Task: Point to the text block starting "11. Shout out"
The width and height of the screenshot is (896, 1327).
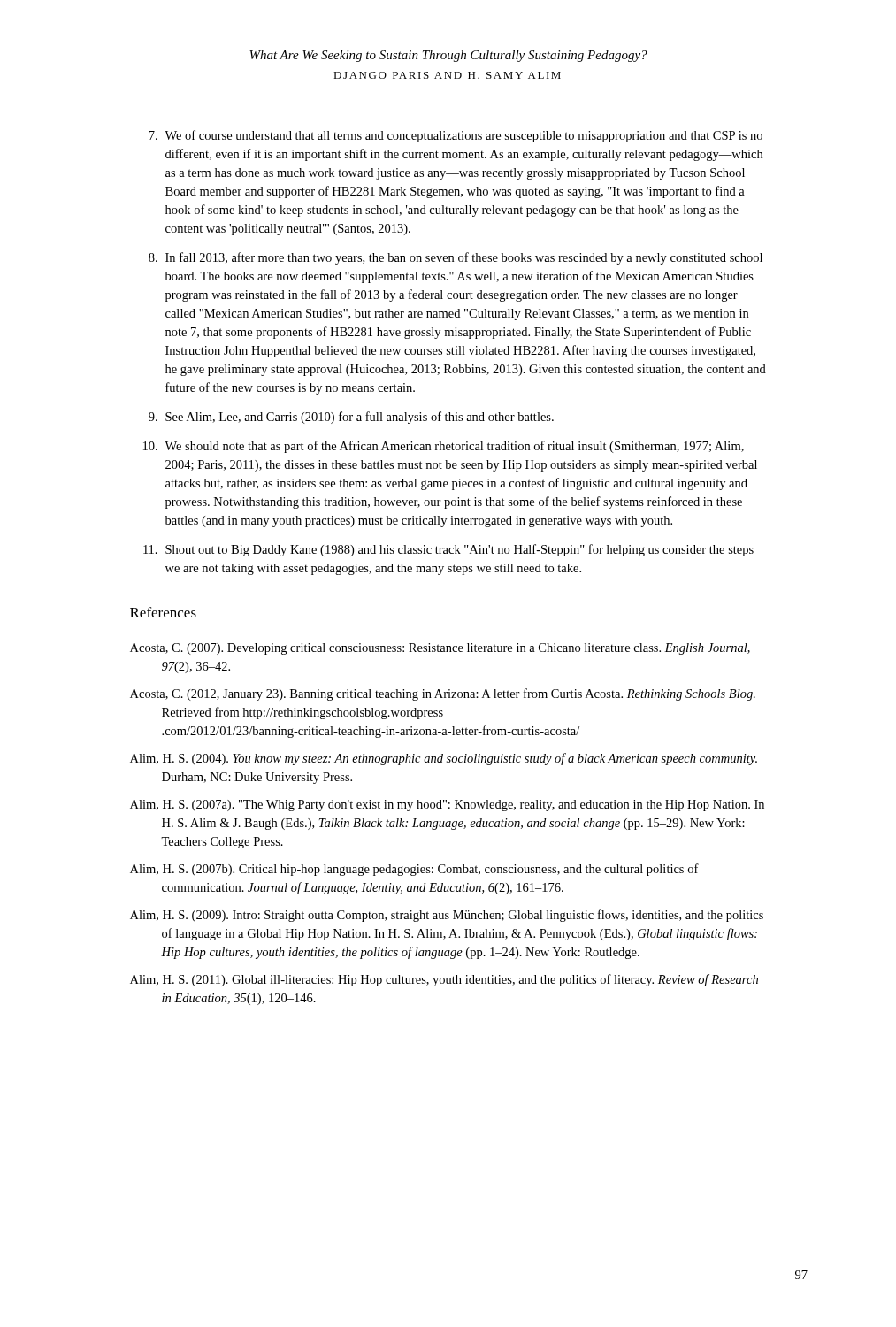Action: click(448, 559)
